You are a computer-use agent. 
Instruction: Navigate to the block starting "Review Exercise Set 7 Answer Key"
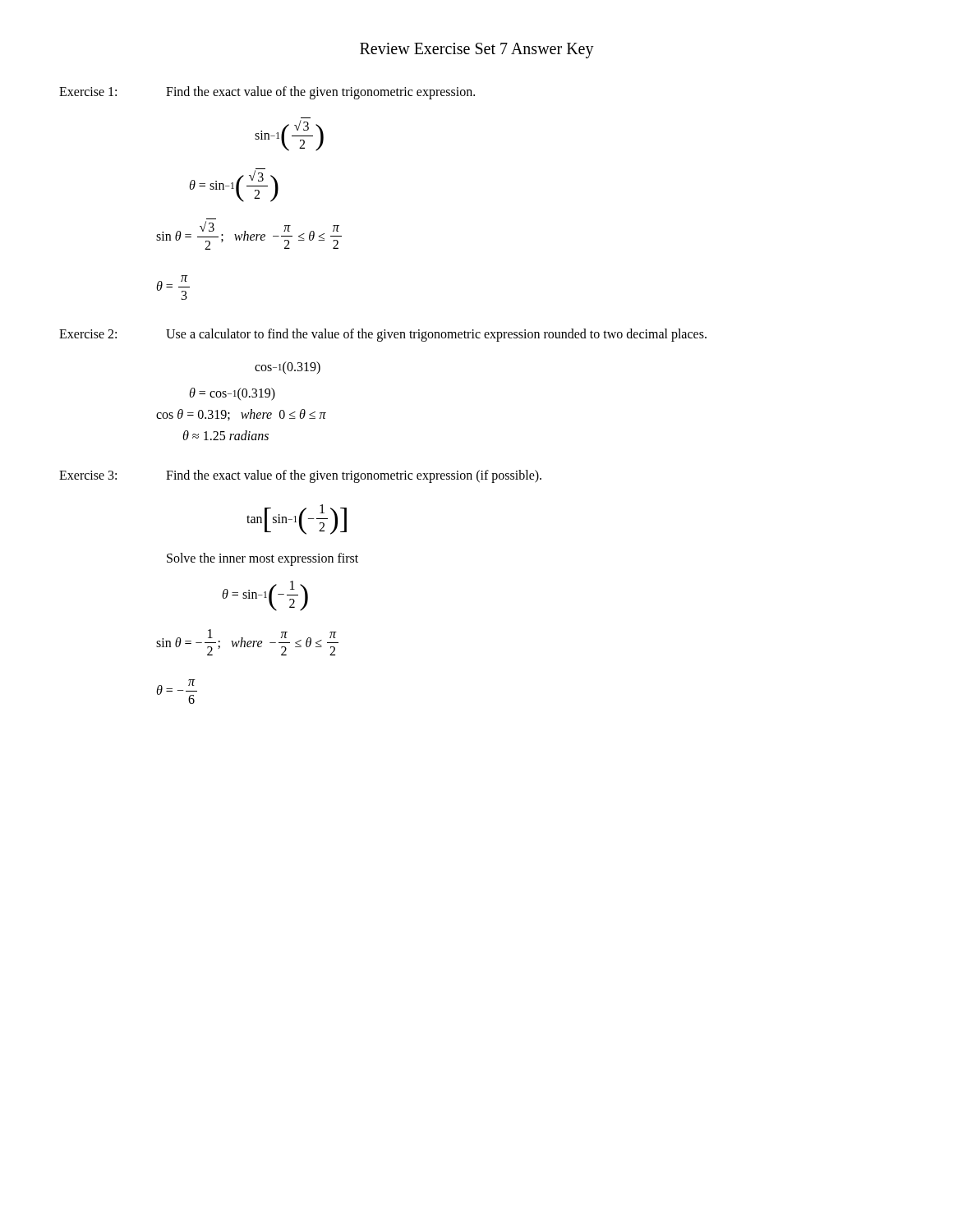click(x=476, y=48)
